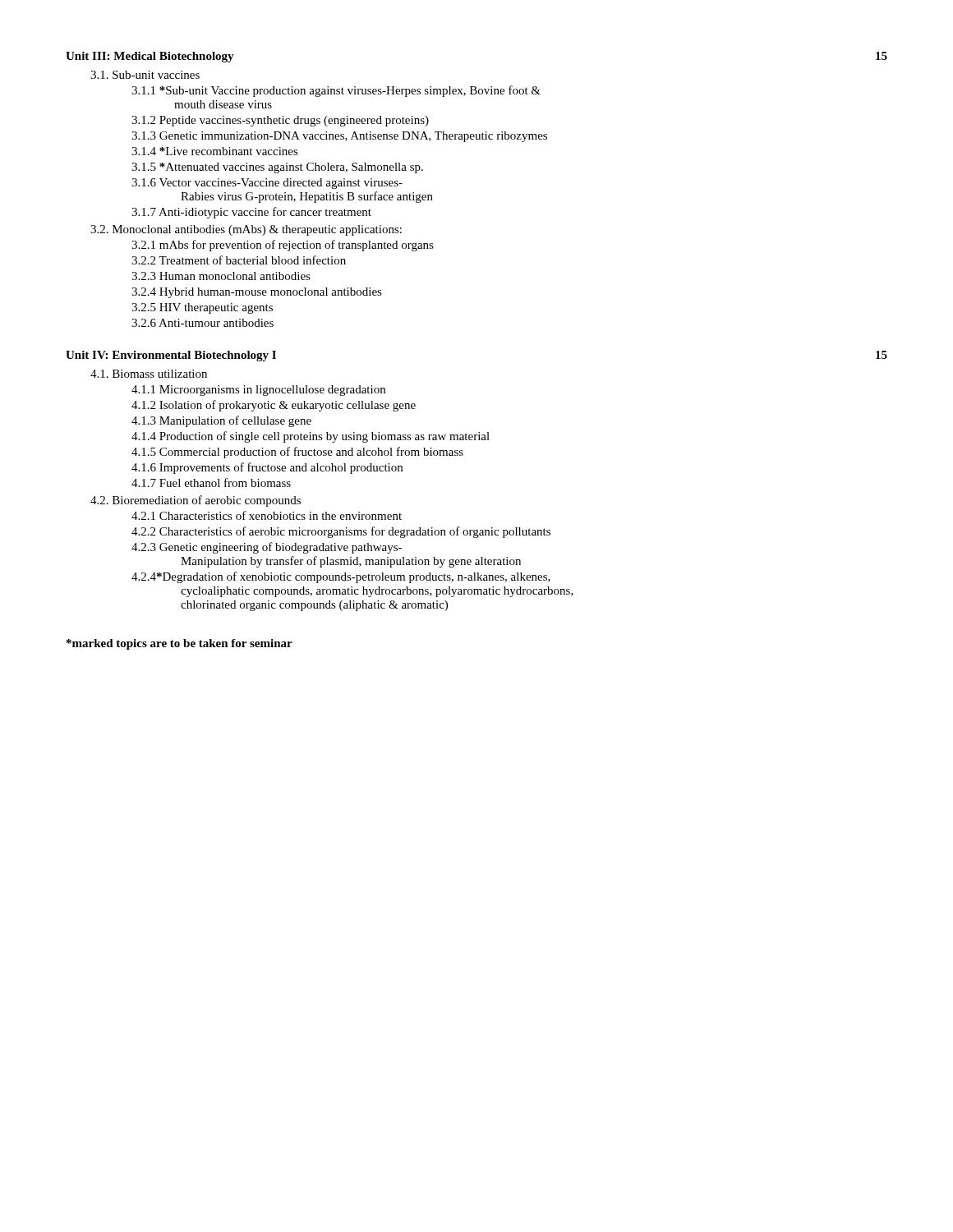Point to "3.2.5 HIV therapeutic agents"
Image resolution: width=953 pixels, height=1232 pixels.
tap(202, 307)
